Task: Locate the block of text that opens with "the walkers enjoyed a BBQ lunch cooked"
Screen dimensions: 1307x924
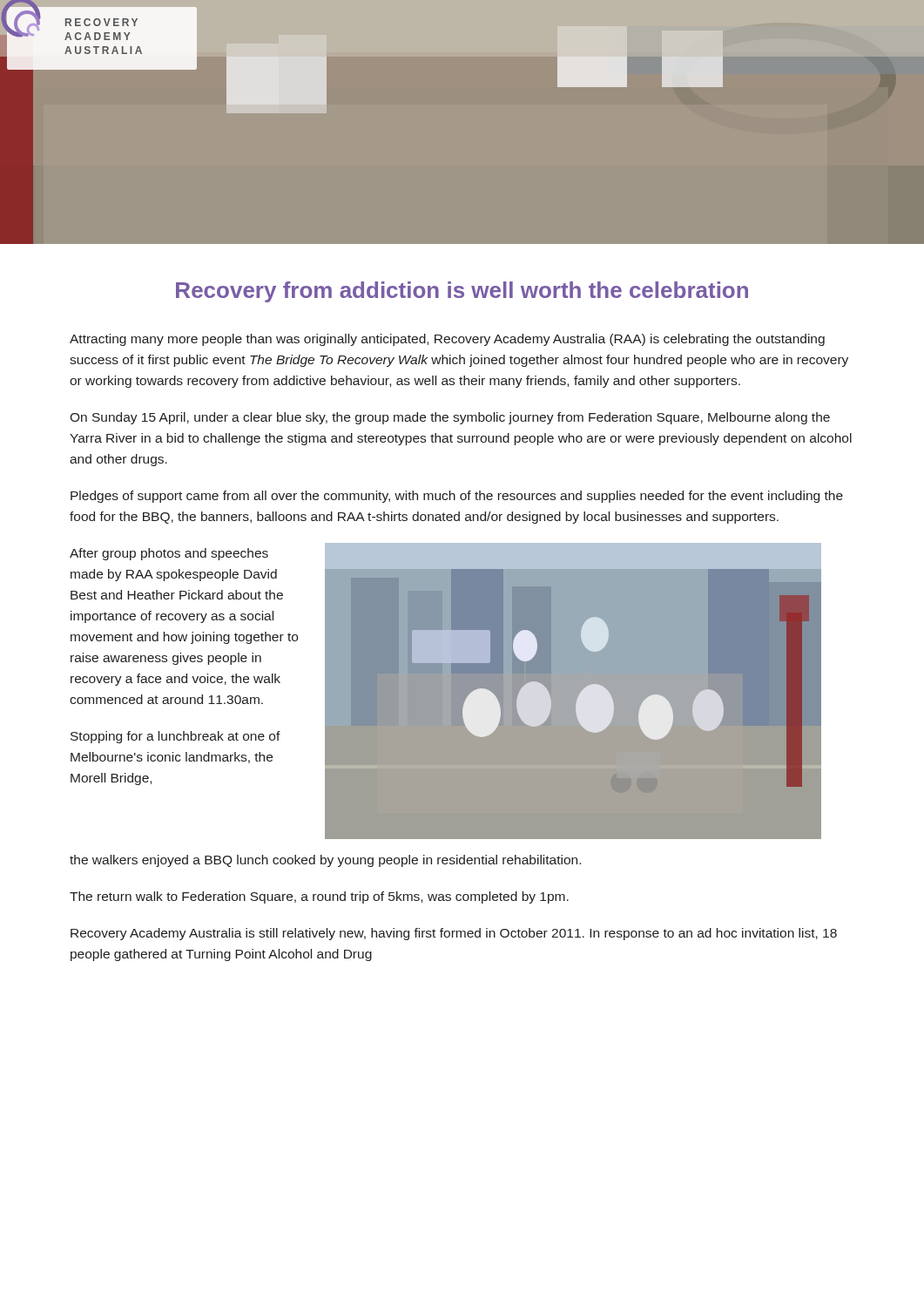Action: (326, 860)
